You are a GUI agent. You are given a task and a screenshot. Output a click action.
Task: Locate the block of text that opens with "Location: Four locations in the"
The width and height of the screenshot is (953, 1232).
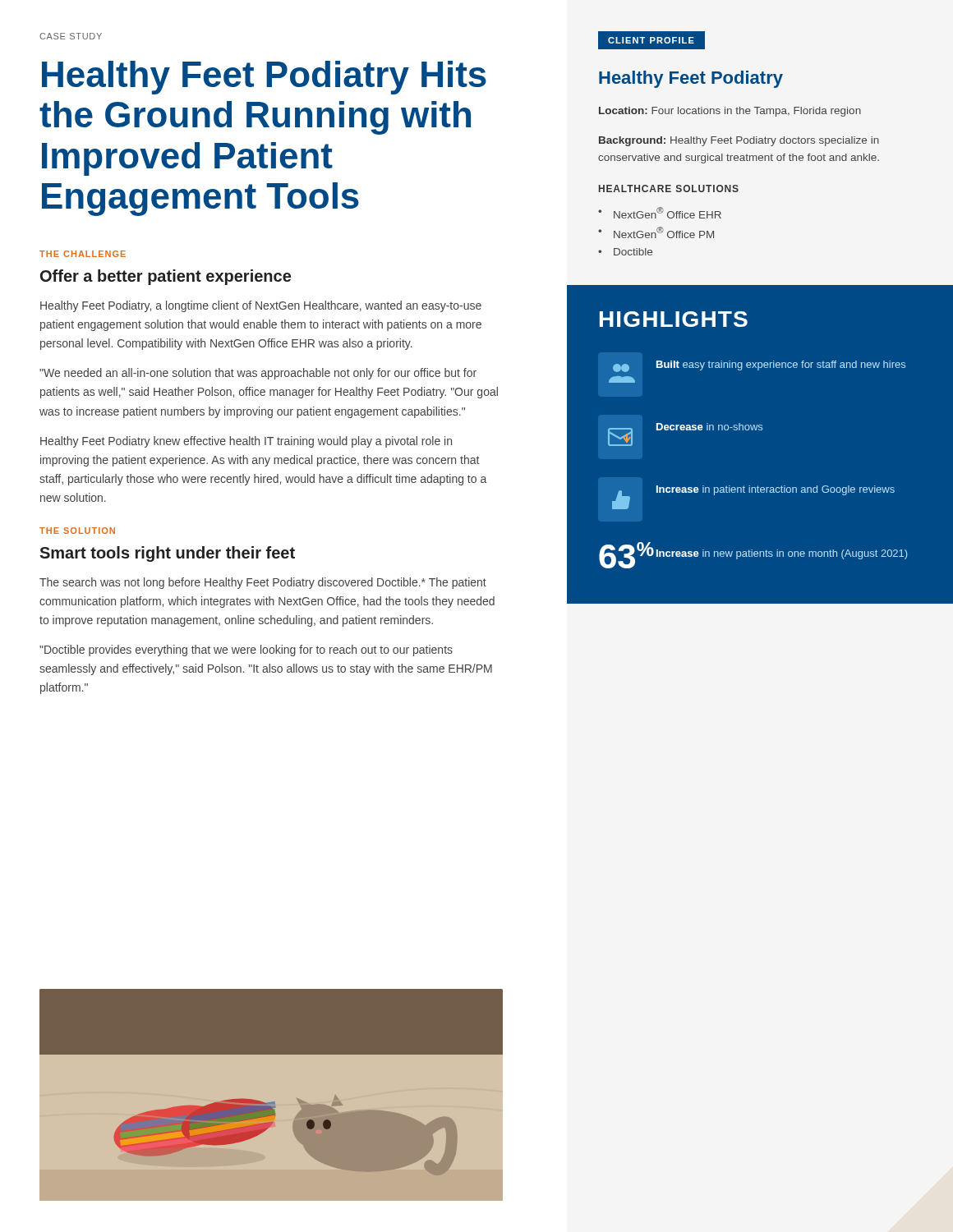tap(730, 111)
